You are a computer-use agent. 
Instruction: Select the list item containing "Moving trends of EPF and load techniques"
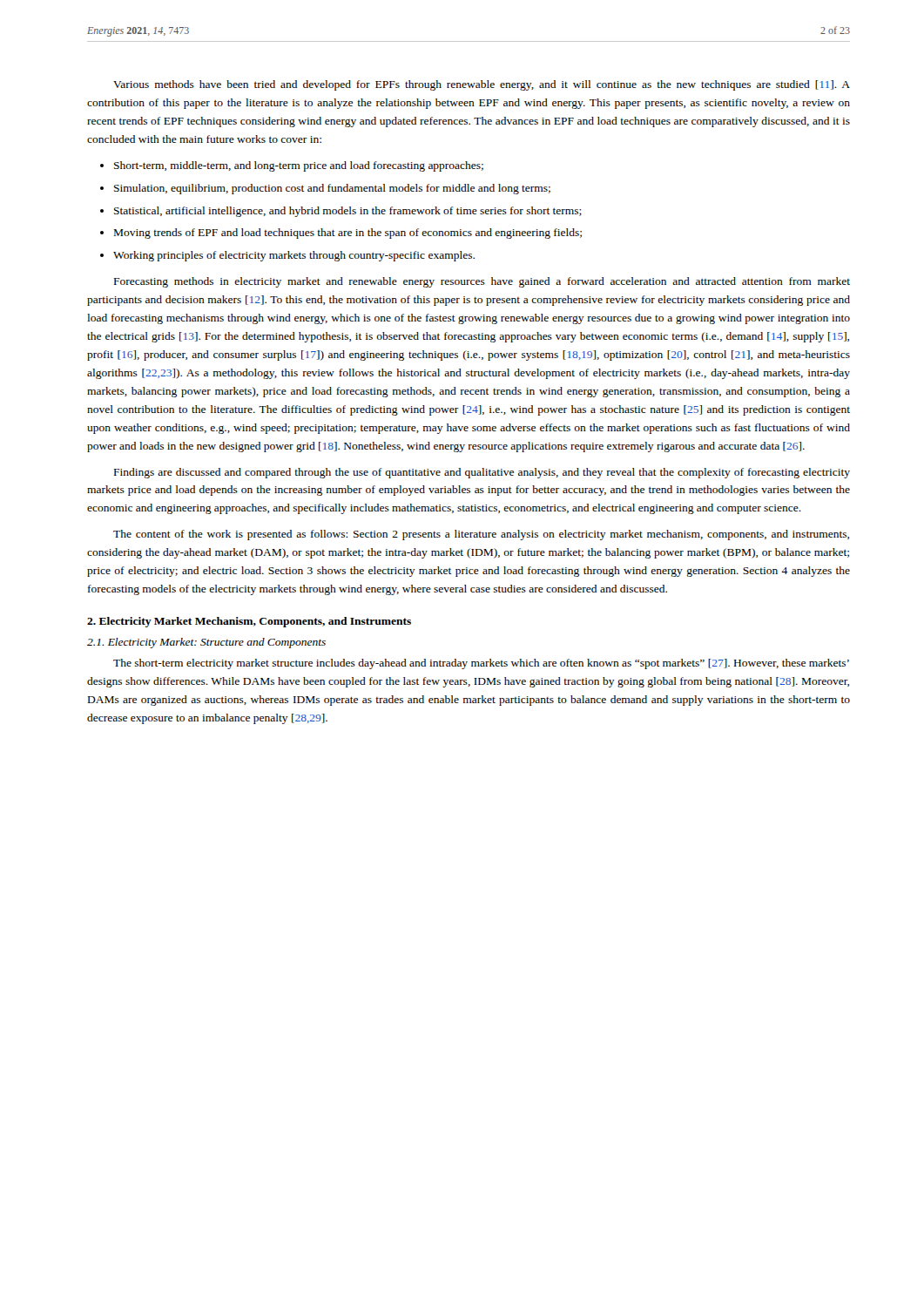pos(348,233)
